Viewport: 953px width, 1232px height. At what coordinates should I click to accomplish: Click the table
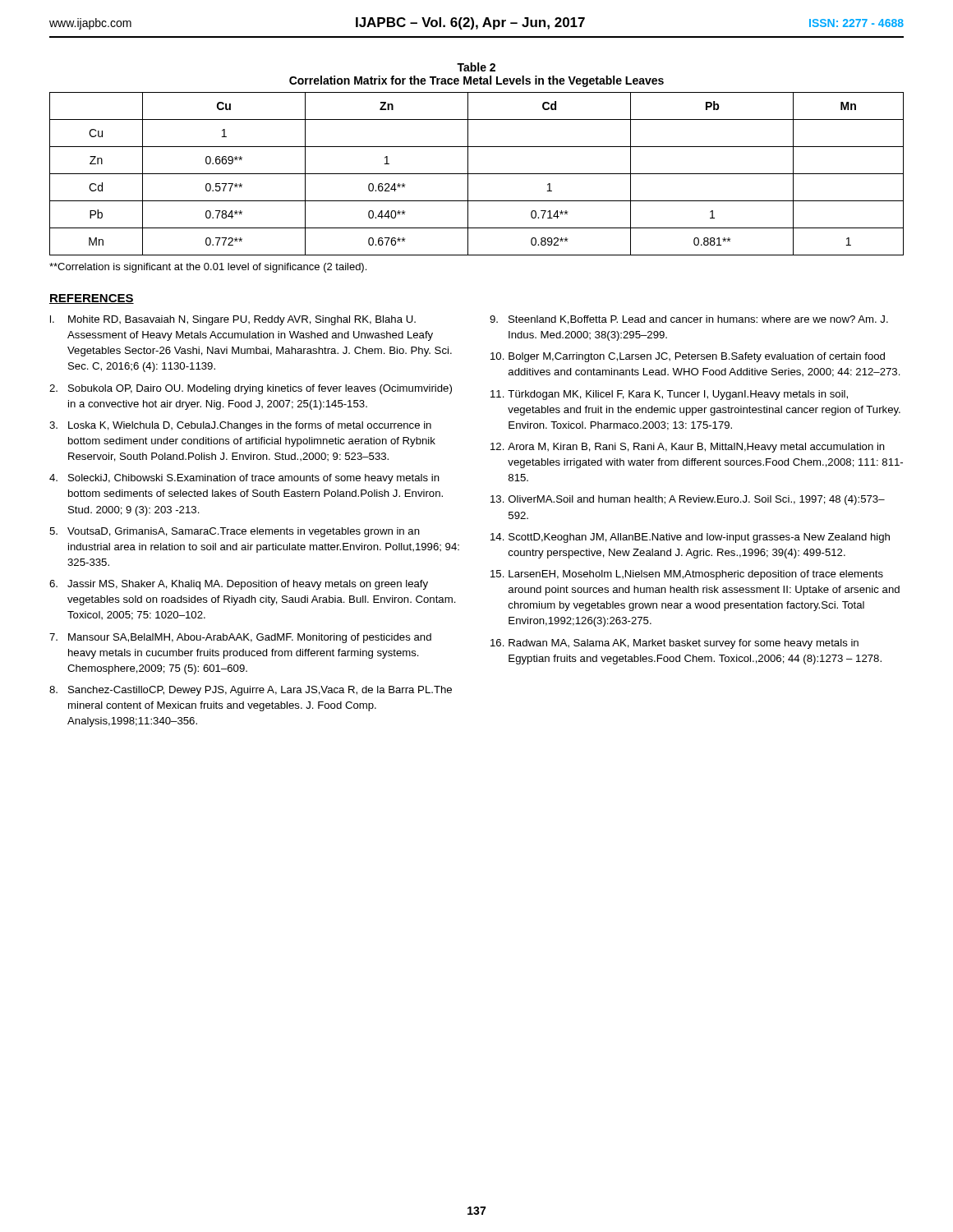[476, 174]
